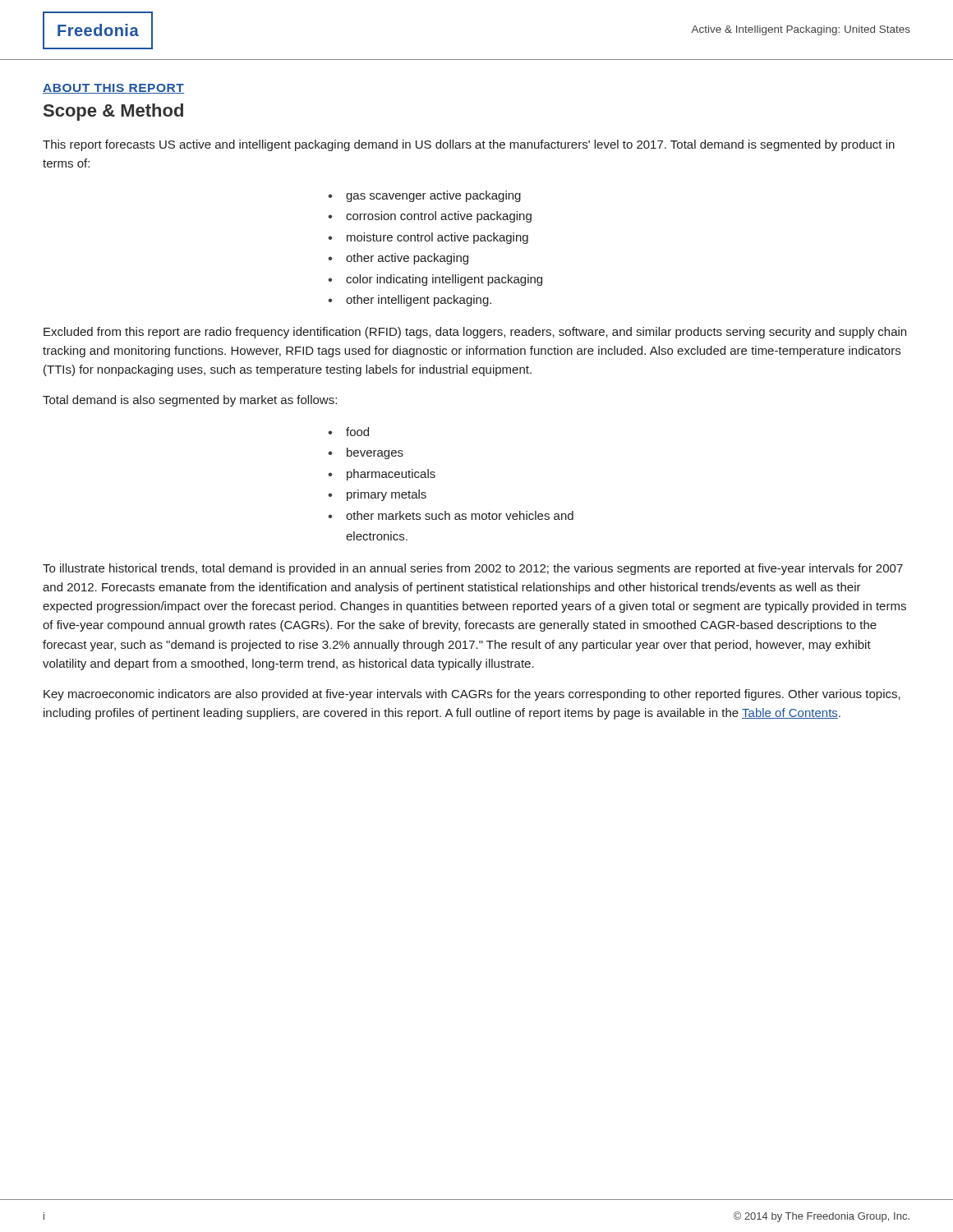This screenshot has height=1232, width=953.
Task: Click where it says "Scope & Method"
Action: coord(114,110)
